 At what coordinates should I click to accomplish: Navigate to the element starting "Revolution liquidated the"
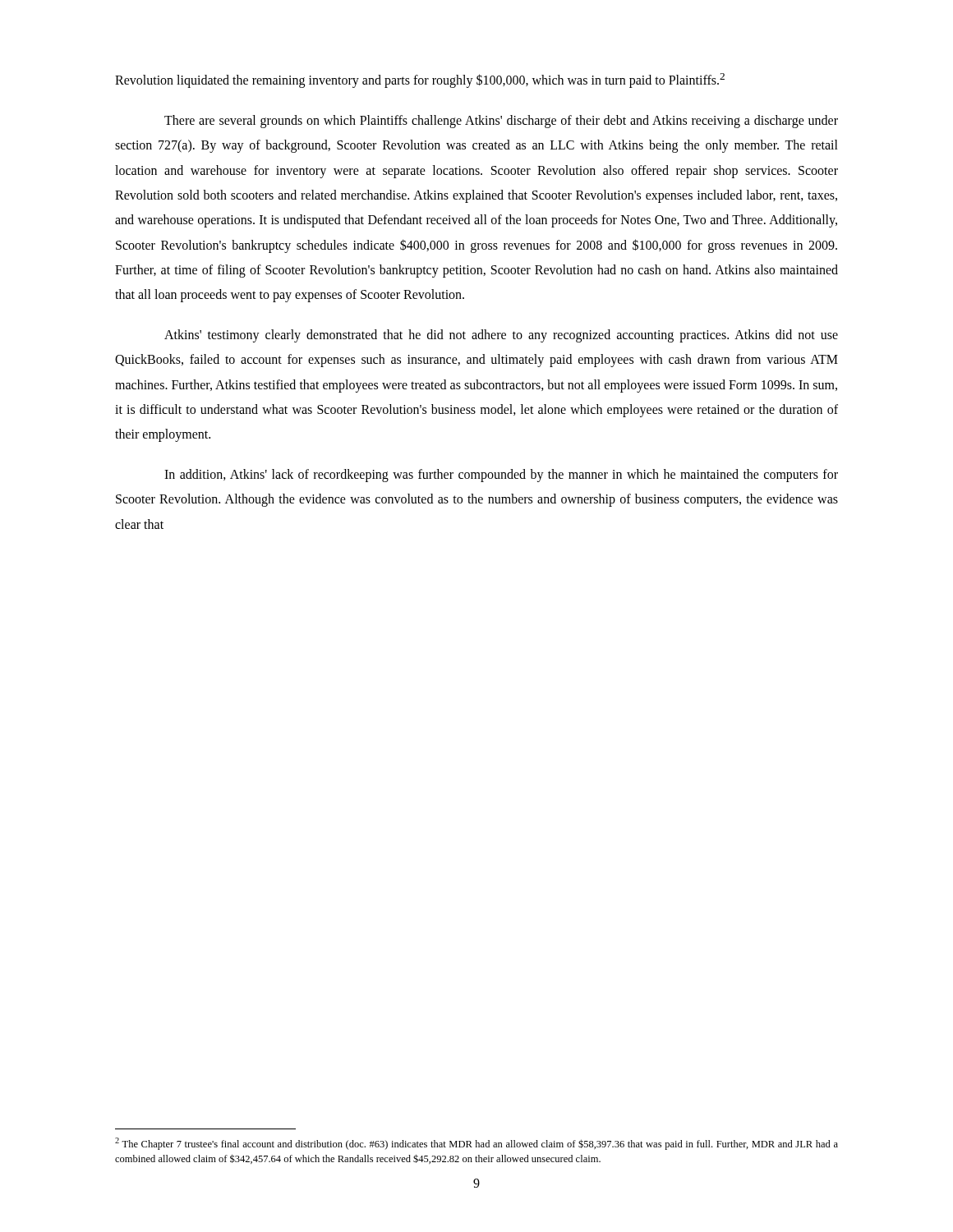tap(420, 79)
